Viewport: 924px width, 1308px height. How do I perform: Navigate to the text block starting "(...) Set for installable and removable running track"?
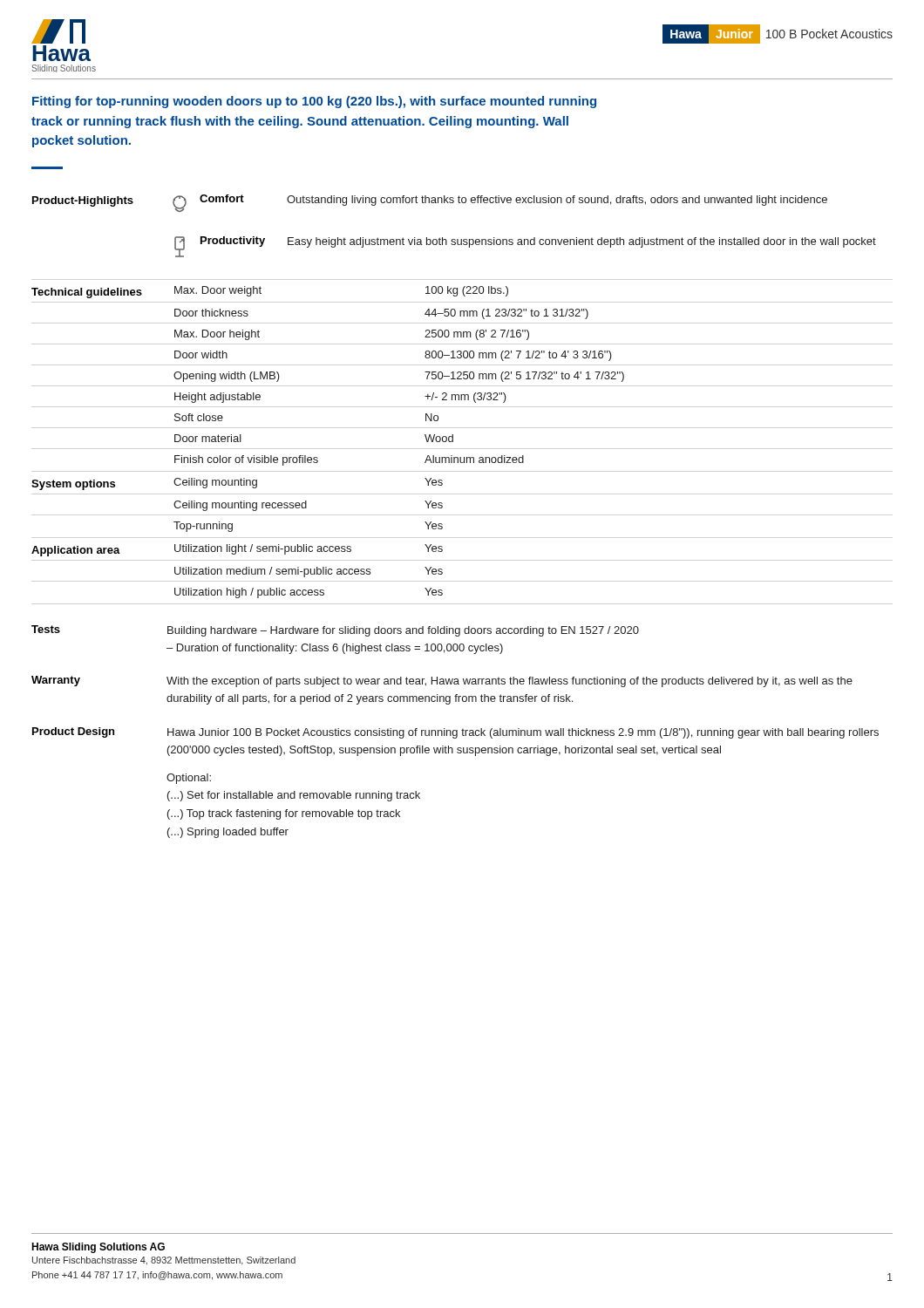293,795
